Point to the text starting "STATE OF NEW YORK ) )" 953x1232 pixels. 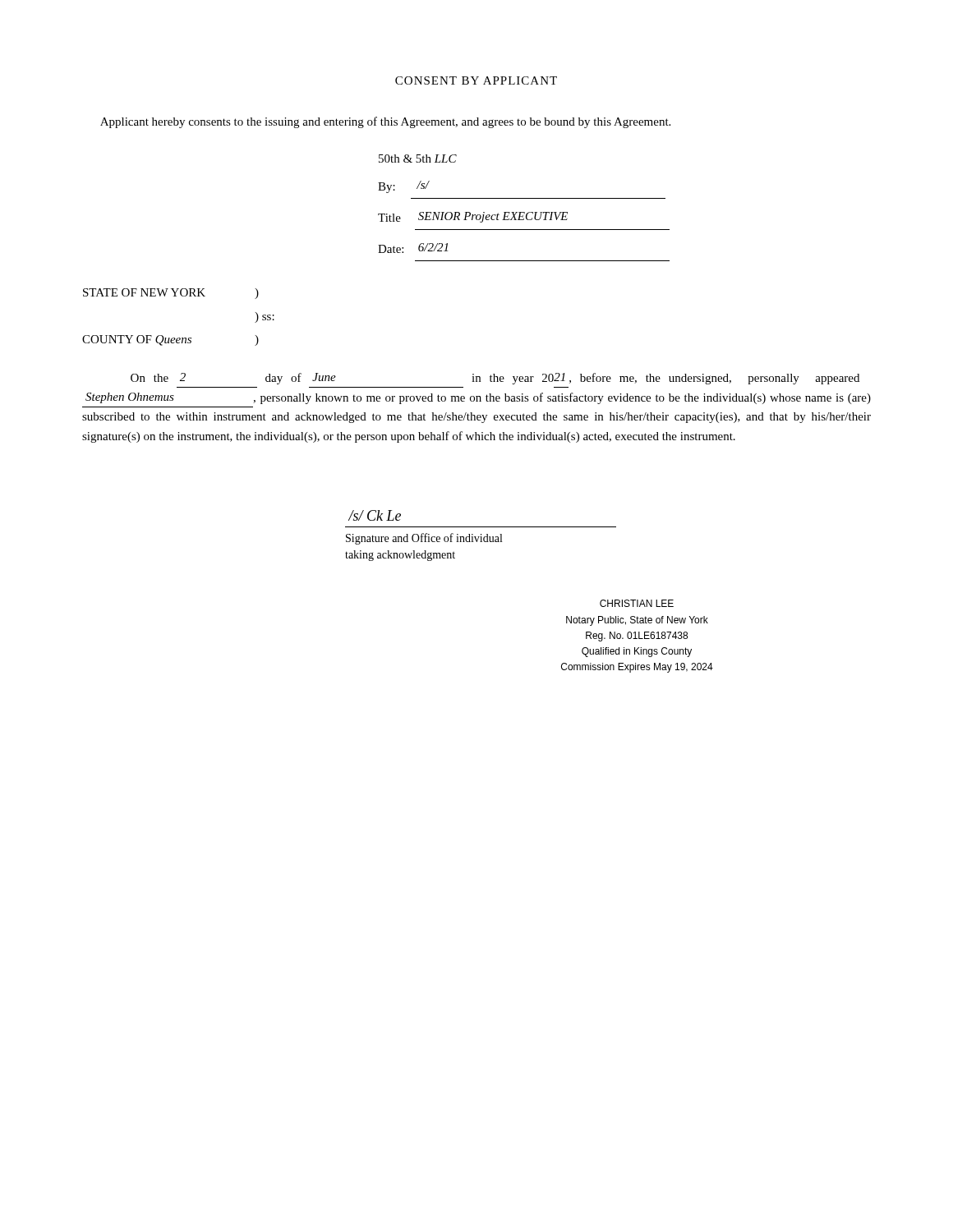(171, 294)
